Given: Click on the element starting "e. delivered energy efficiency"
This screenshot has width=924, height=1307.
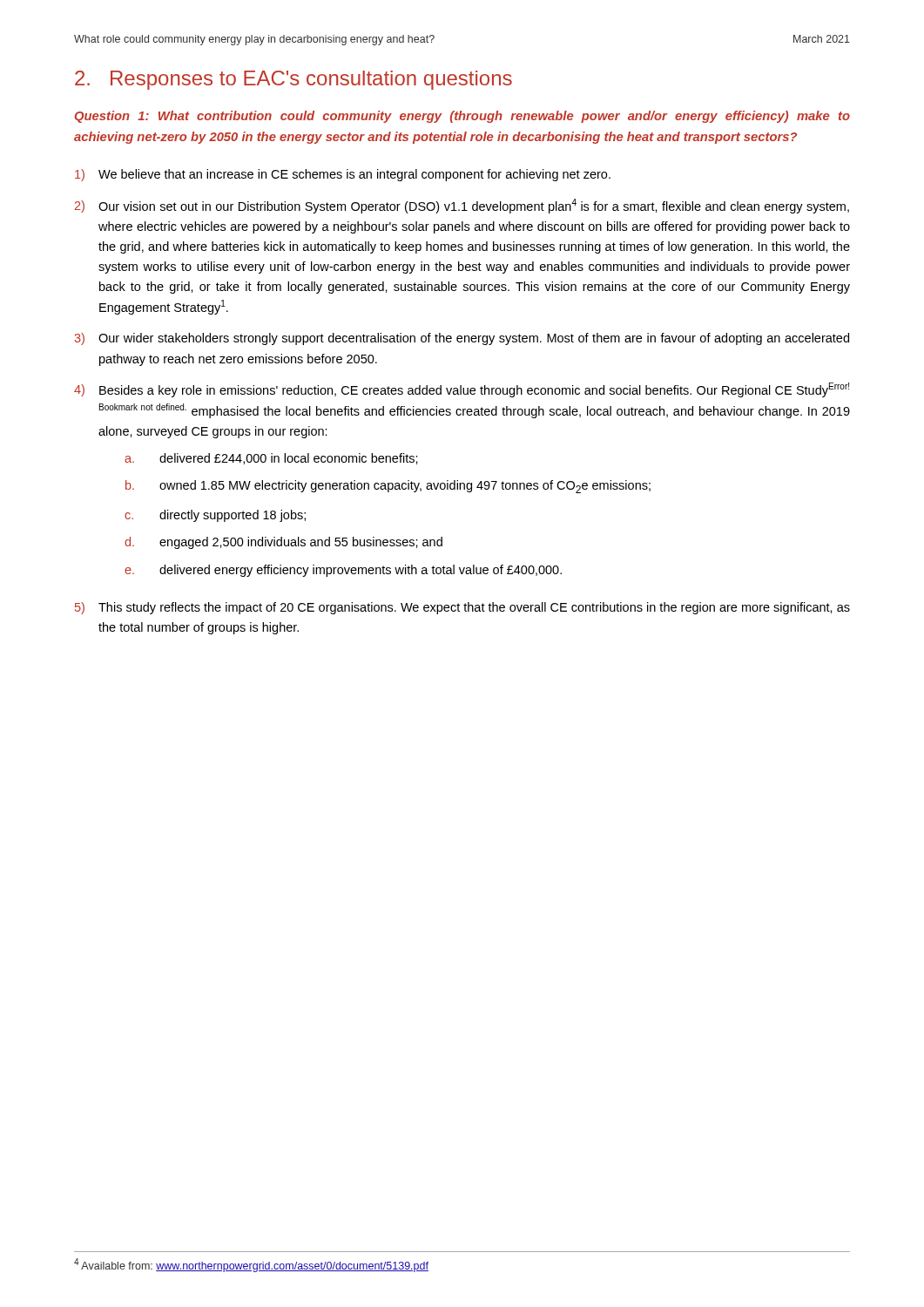Looking at the screenshot, I should [474, 570].
